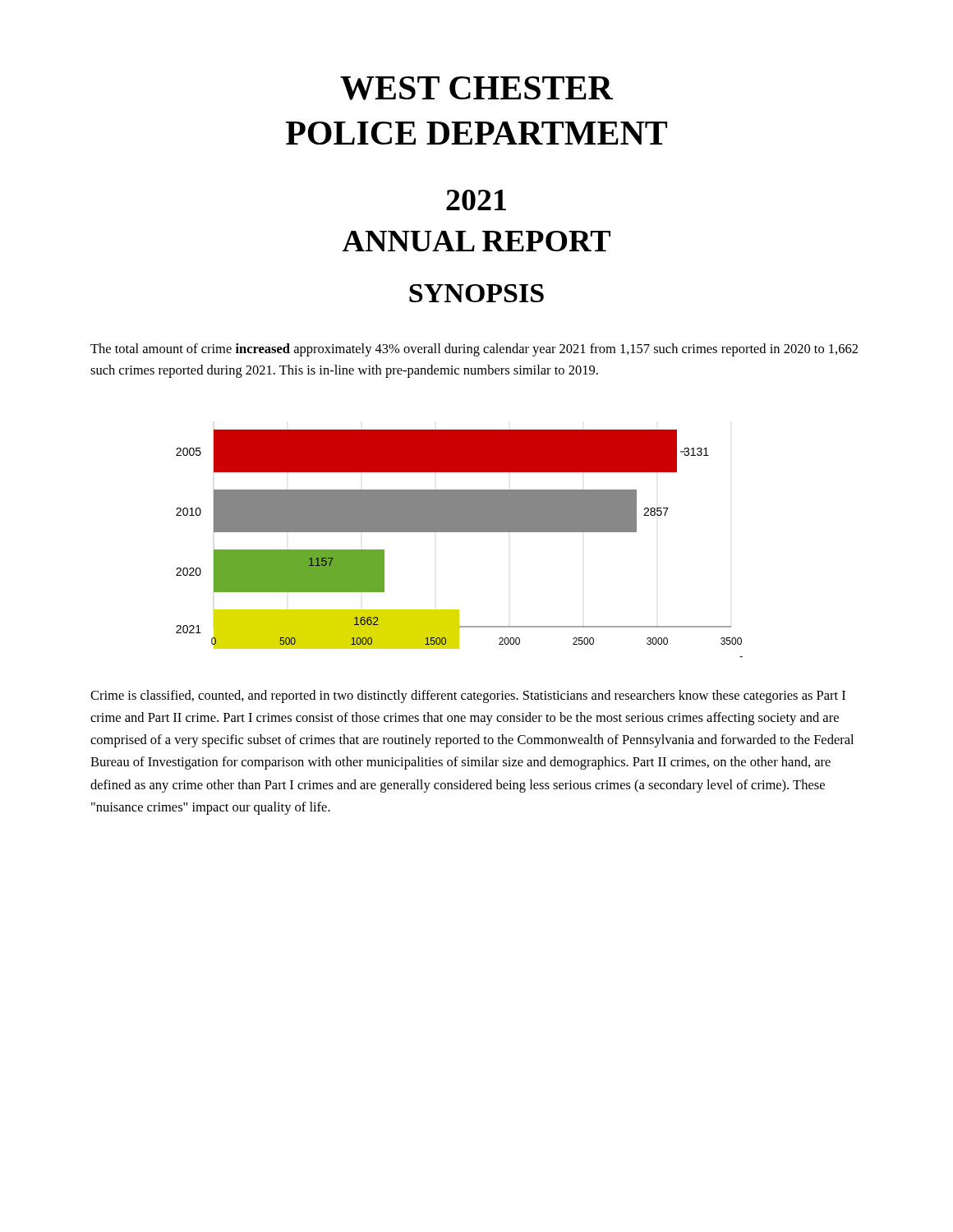
Task: Point to the text starting "WEST CHESTERPOLICE DEPARTMENT"
Action: click(x=476, y=111)
